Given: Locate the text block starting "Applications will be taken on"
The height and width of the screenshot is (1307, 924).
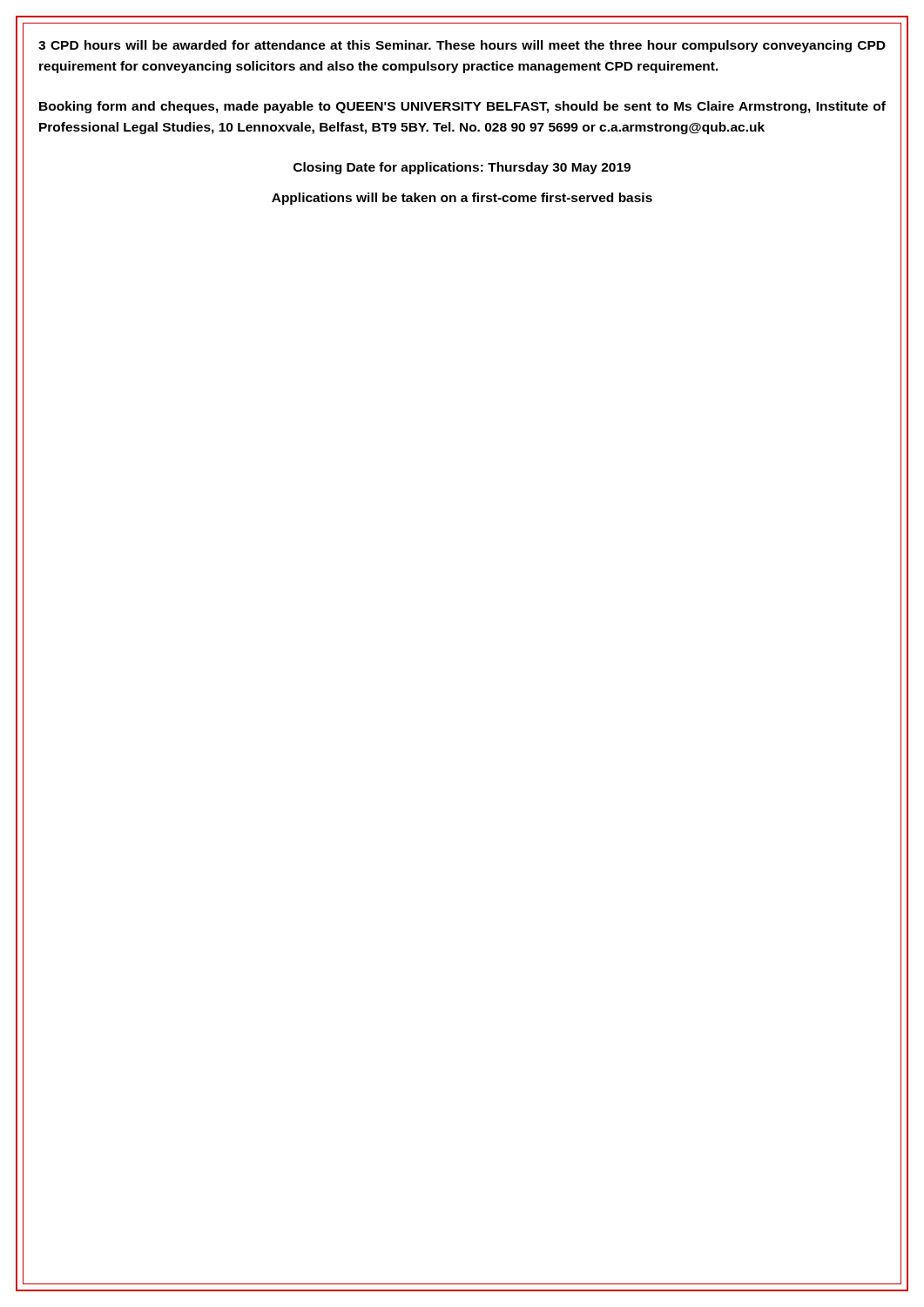Looking at the screenshot, I should tap(462, 197).
